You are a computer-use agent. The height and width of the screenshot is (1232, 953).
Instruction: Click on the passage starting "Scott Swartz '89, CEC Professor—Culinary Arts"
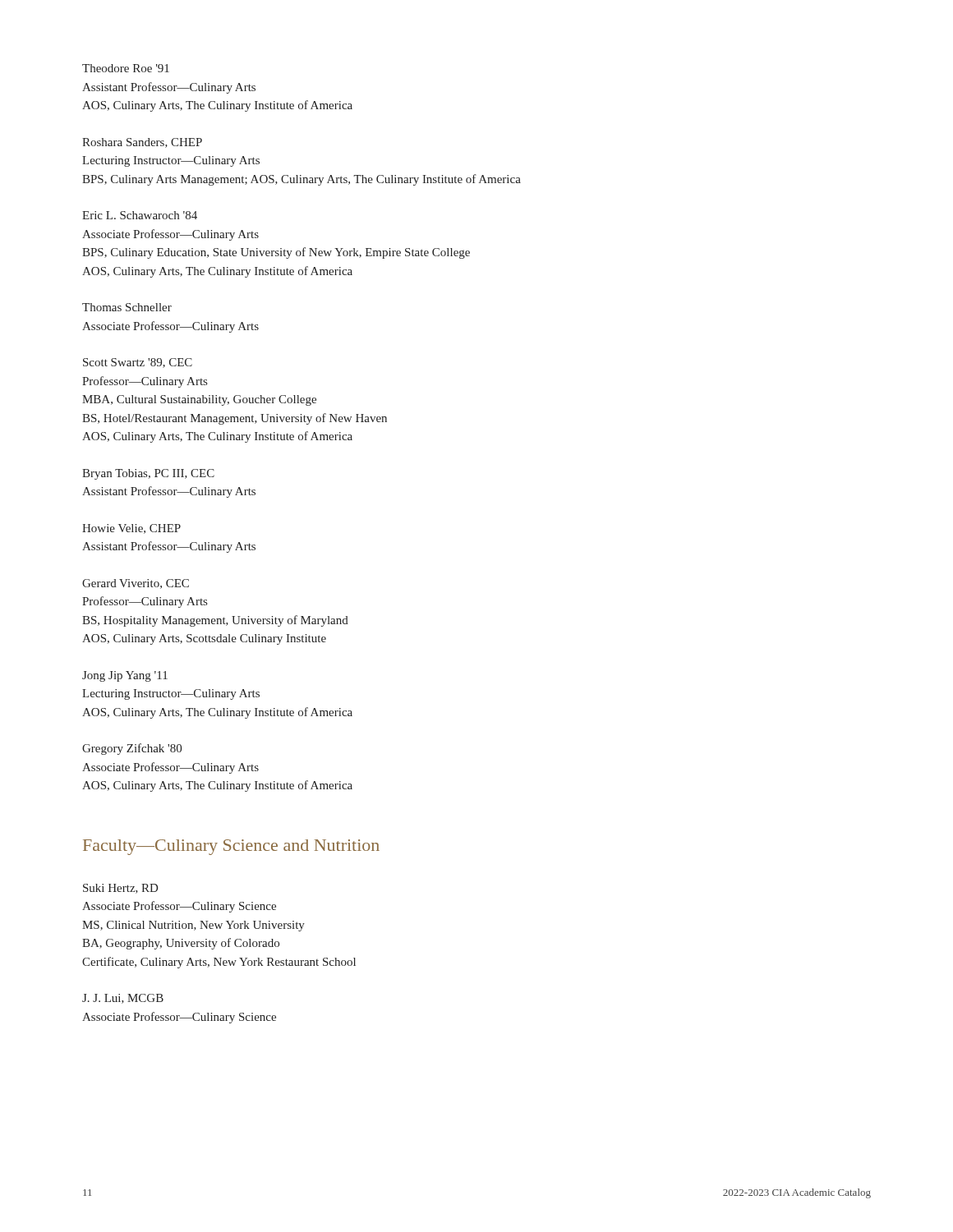[x=138, y=363]
